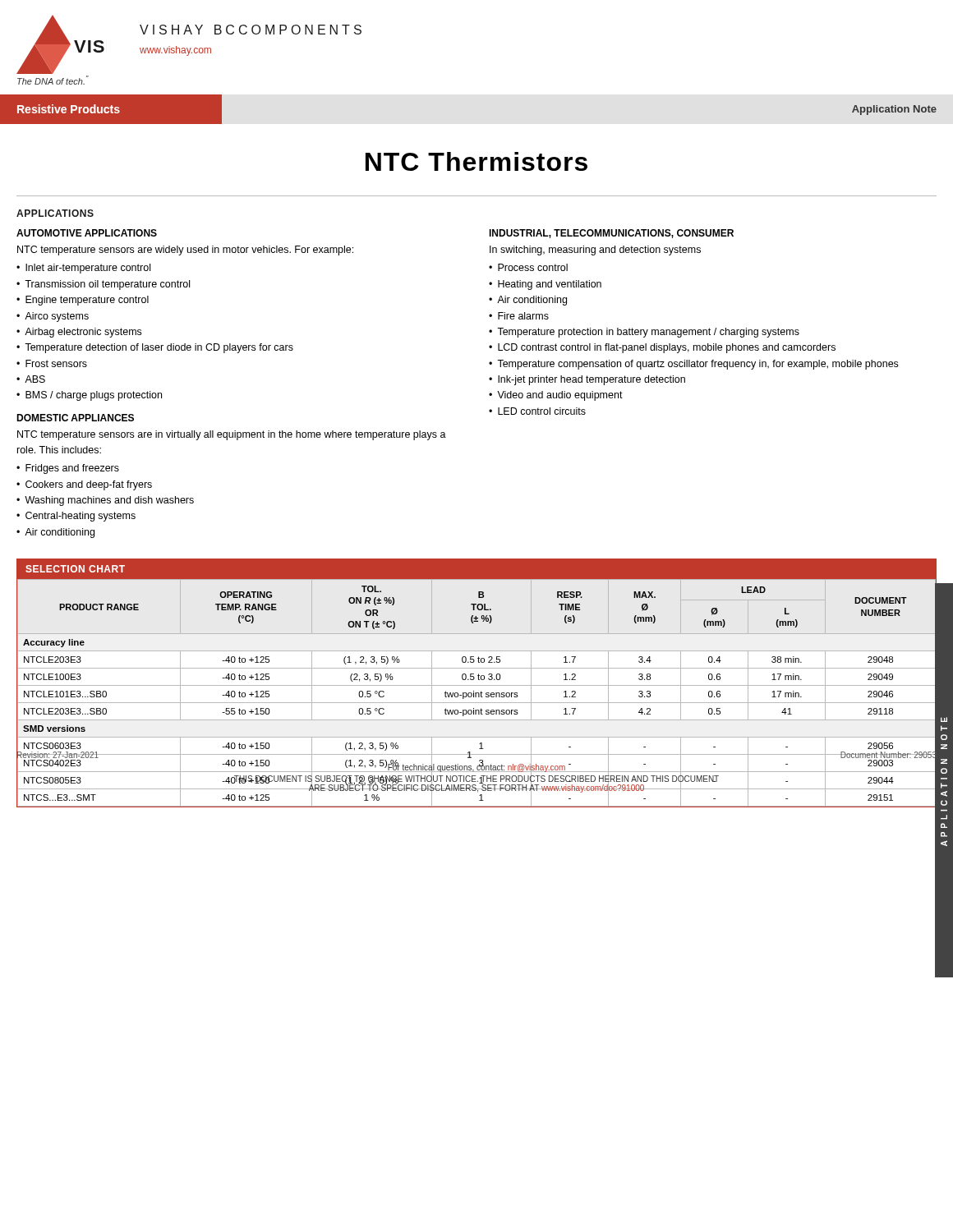
Task: Find the element starting "•Washing machines and dish washers"
Action: [x=105, y=501]
